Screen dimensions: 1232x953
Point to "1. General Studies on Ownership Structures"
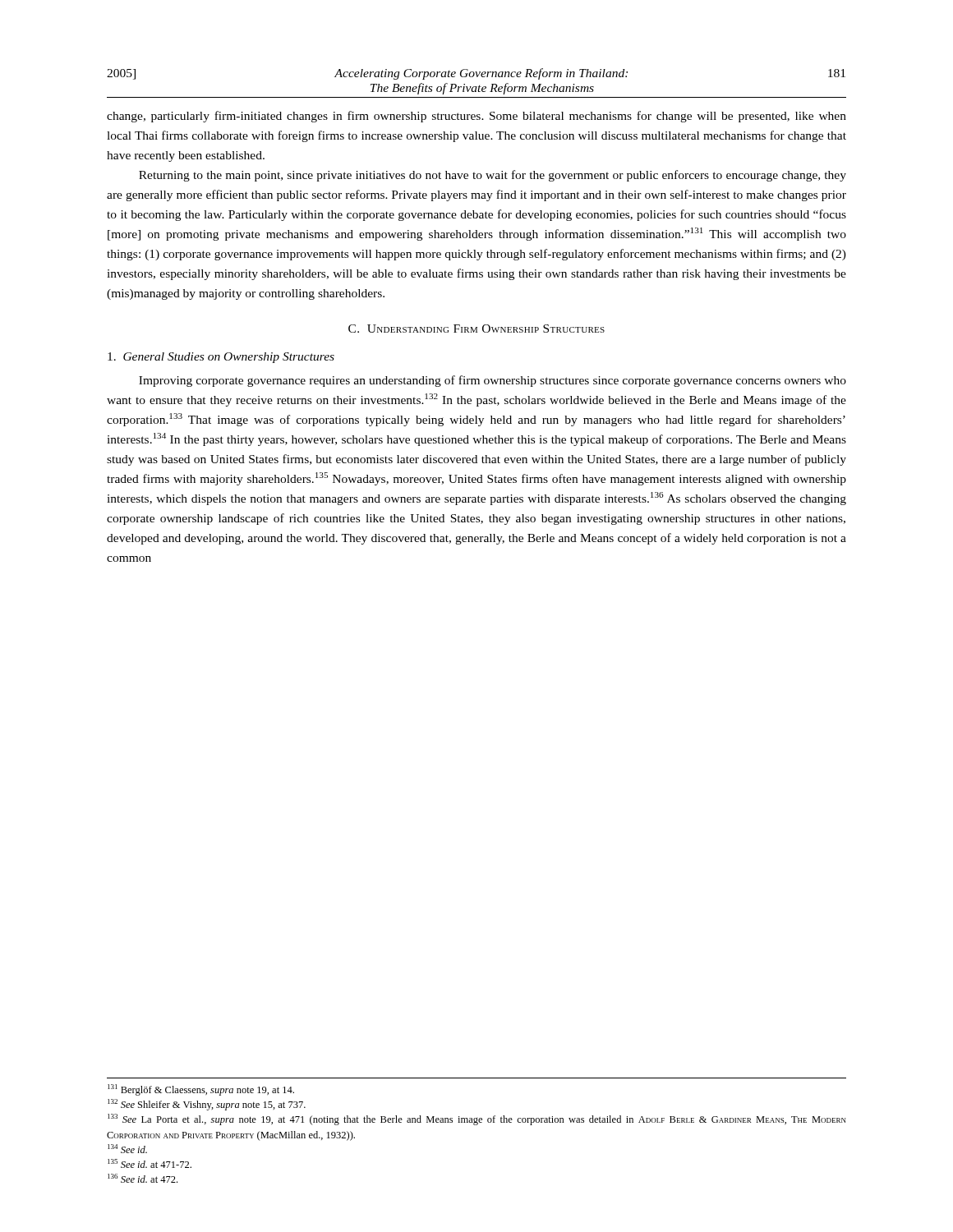click(x=221, y=356)
